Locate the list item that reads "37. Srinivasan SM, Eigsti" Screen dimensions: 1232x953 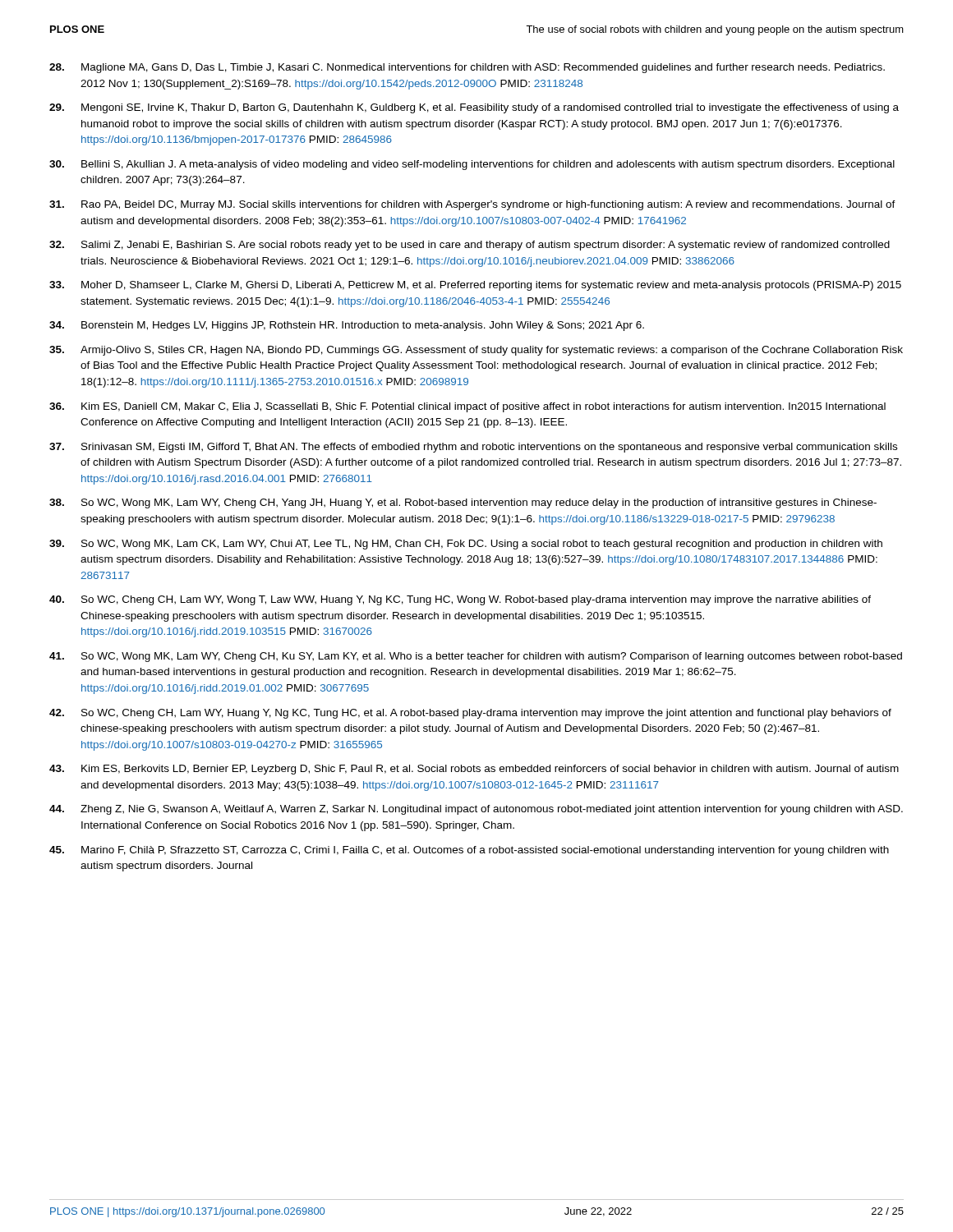[476, 462]
